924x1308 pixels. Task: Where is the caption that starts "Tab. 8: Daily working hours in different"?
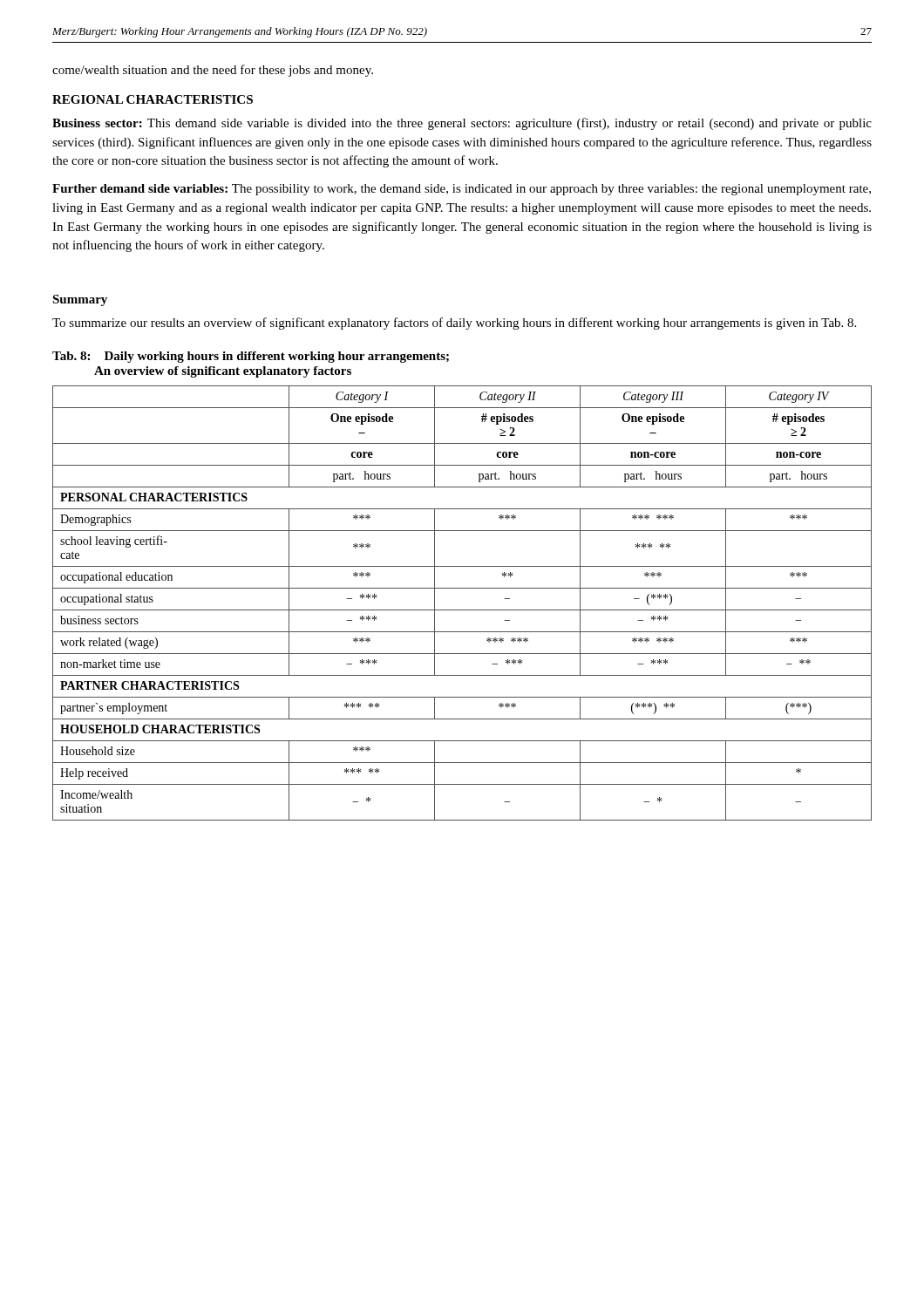pyautogui.click(x=251, y=363)
